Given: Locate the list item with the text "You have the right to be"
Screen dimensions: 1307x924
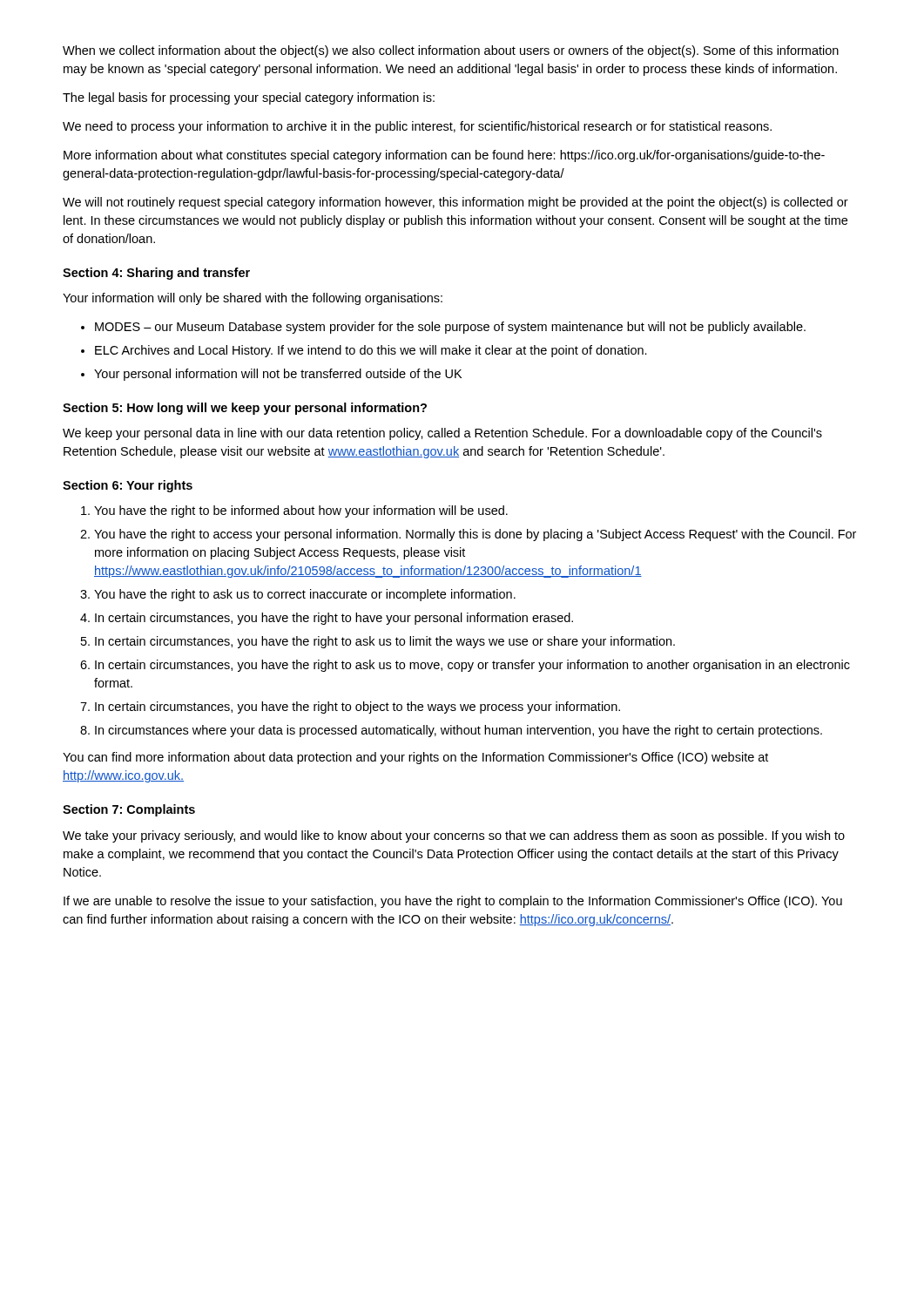Looking at the screenshot, I should pos(478,511).
